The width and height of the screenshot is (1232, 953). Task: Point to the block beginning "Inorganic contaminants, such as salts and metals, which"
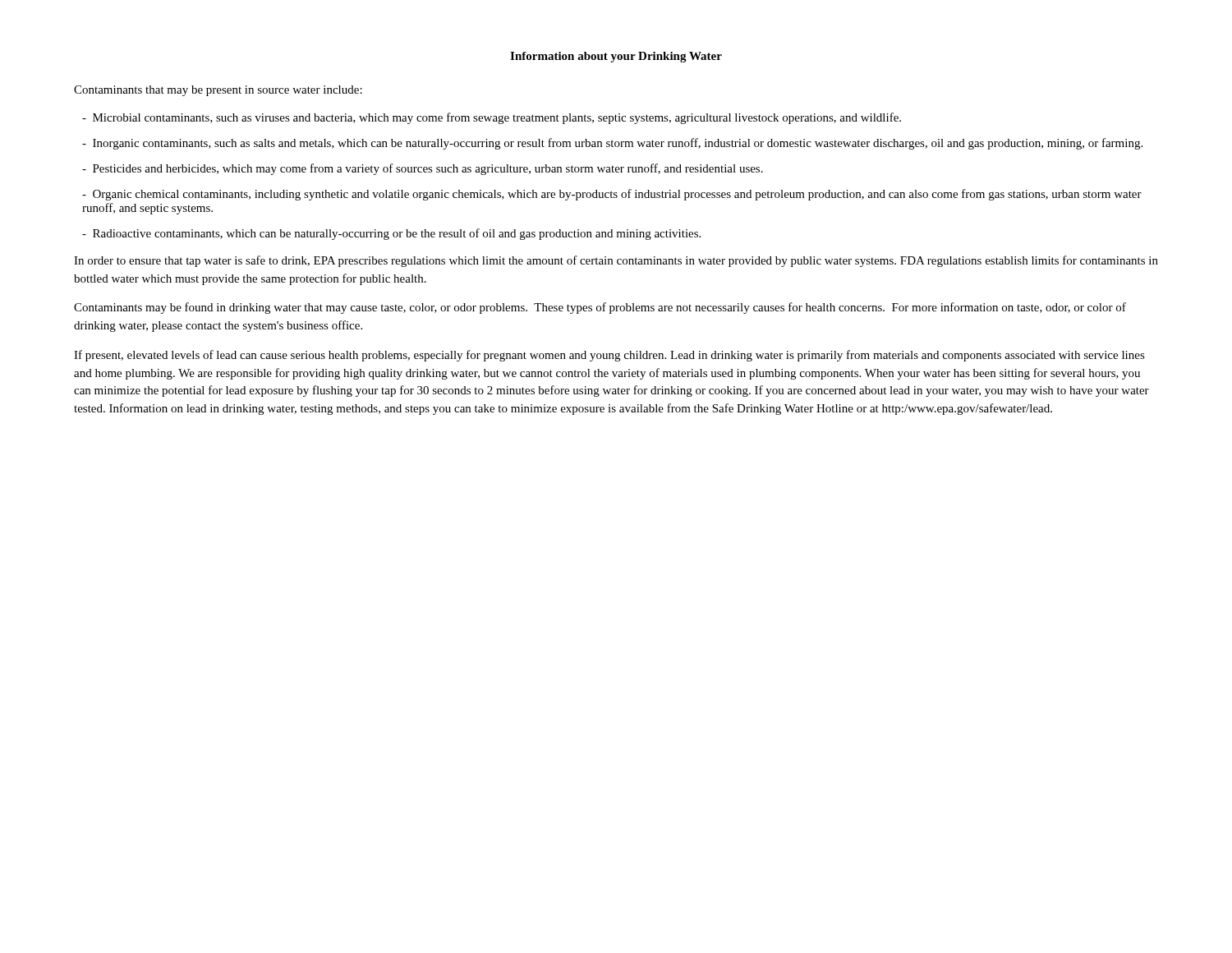coord(613,143)
